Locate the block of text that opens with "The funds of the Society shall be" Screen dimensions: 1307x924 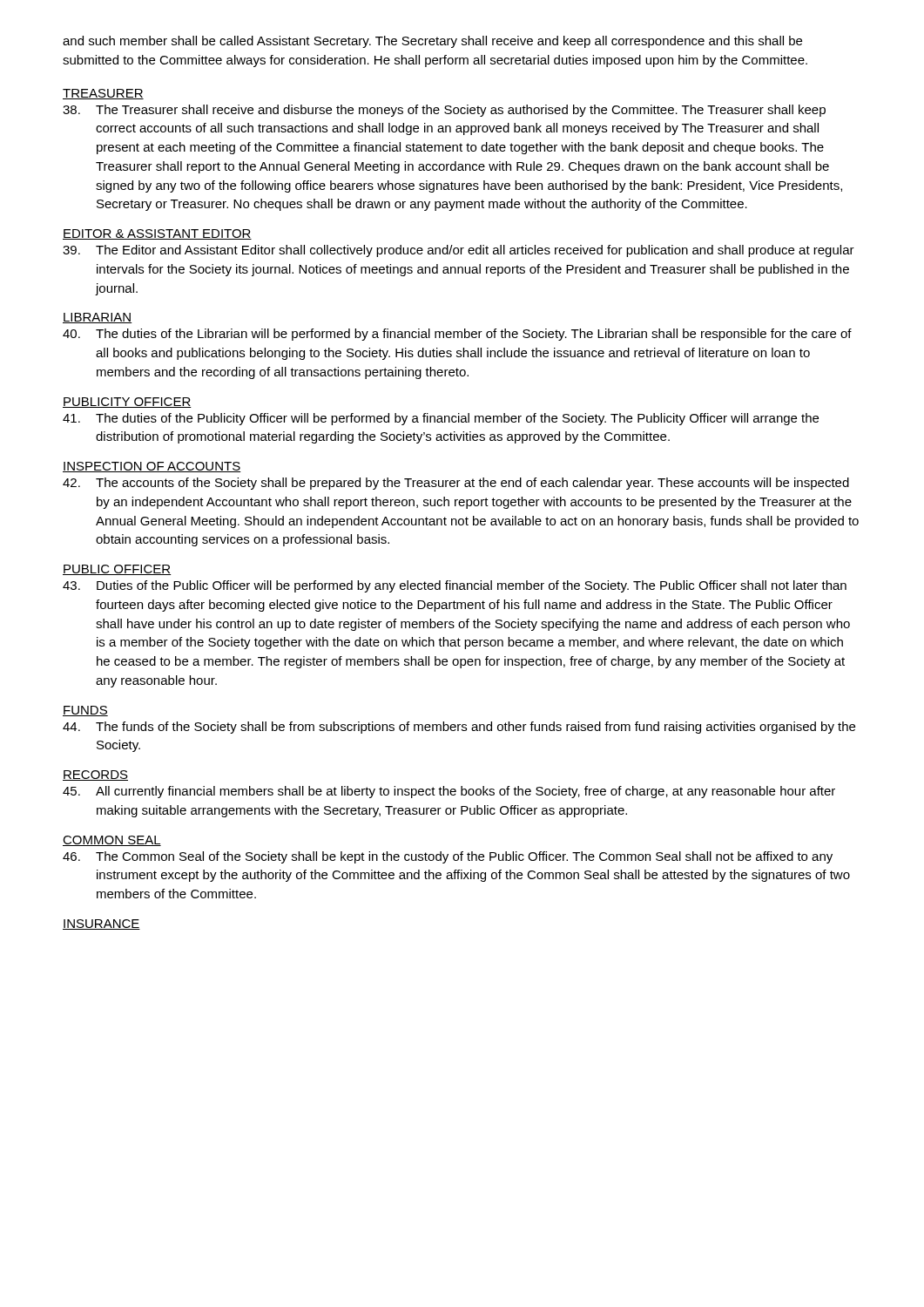pyautogui.click(x=462, y=736)
